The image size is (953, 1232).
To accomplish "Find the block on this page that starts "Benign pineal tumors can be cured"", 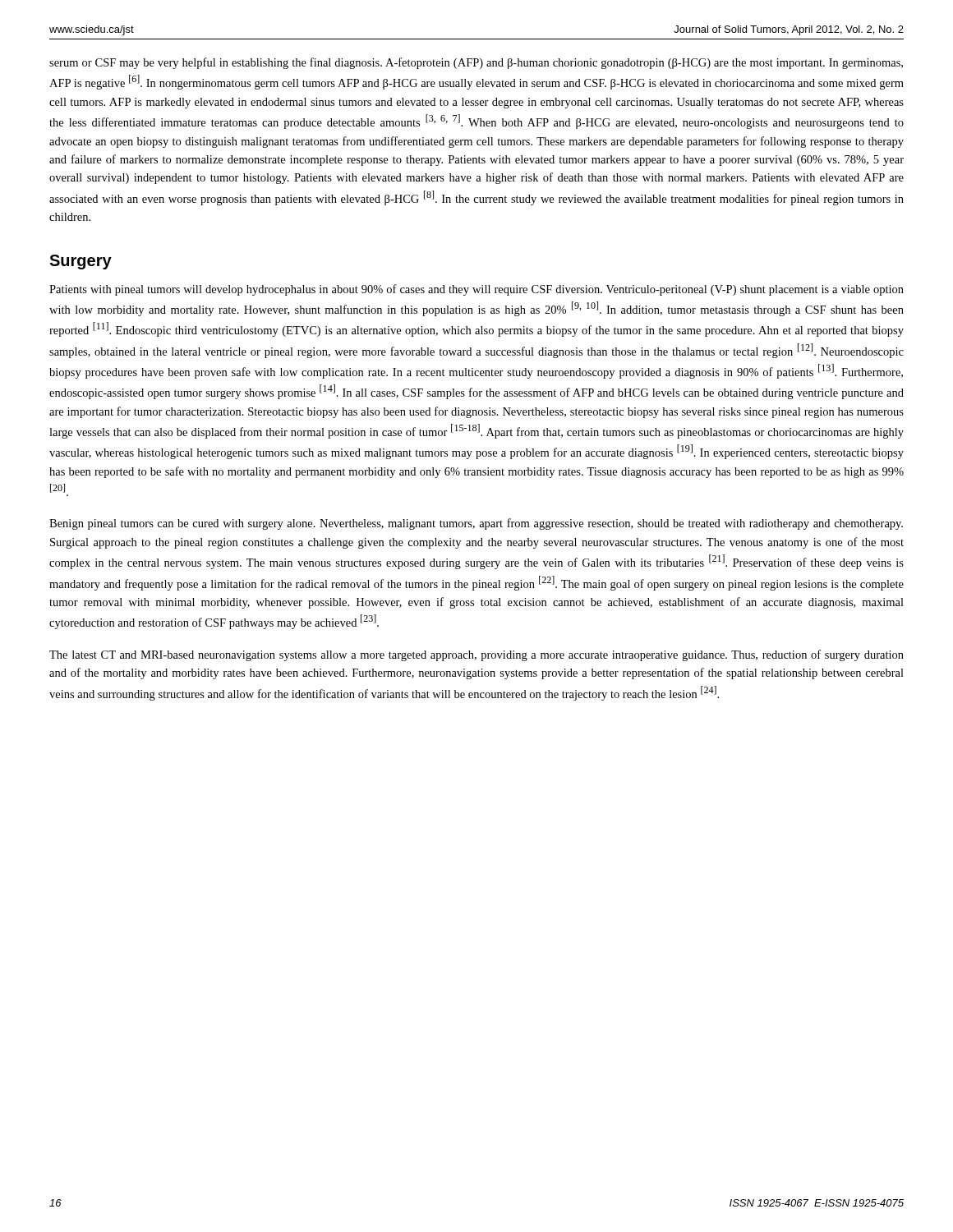I will [x=476, y=573].
